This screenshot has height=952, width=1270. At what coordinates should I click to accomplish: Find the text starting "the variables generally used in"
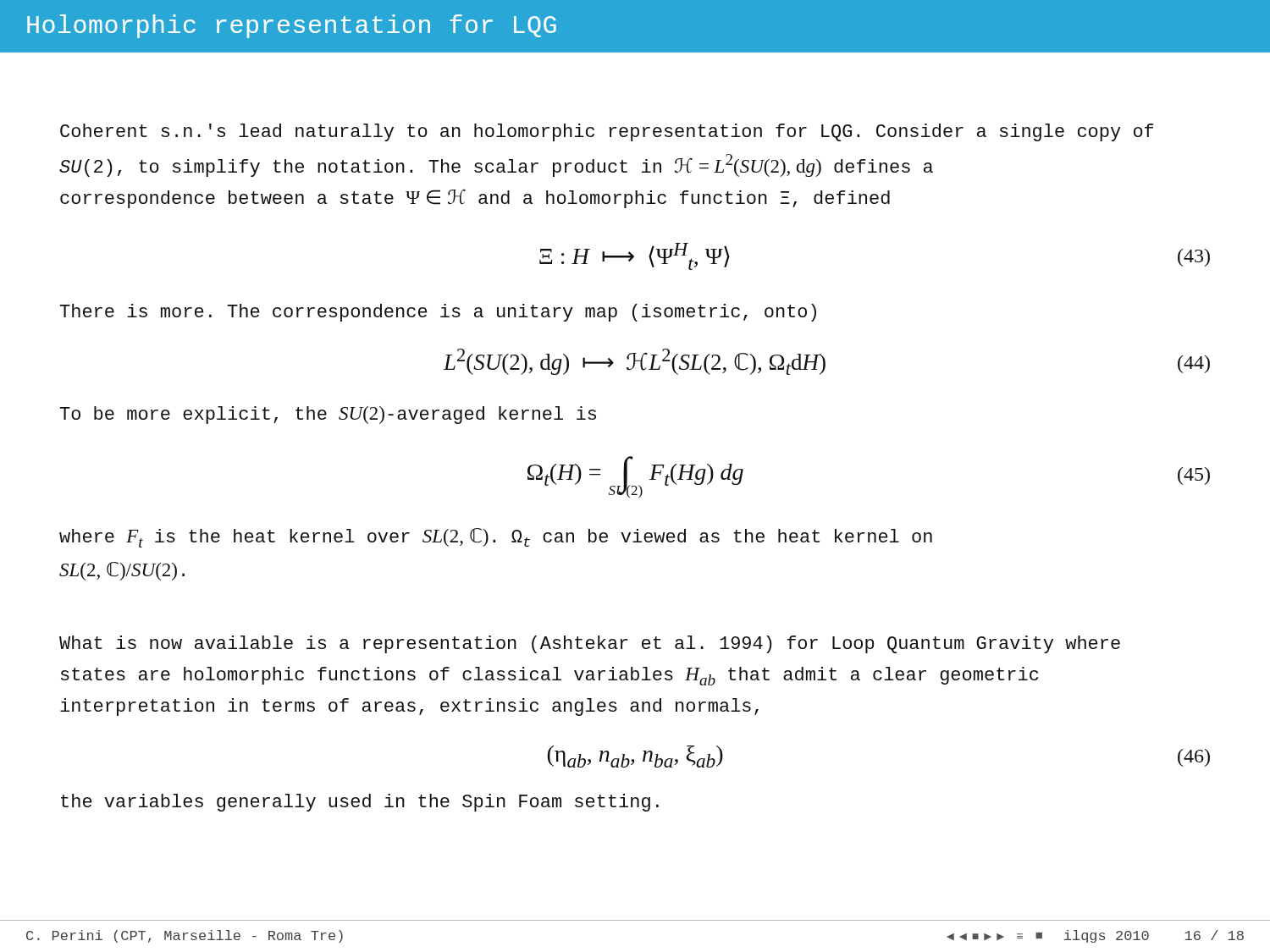tap(361, 803)
